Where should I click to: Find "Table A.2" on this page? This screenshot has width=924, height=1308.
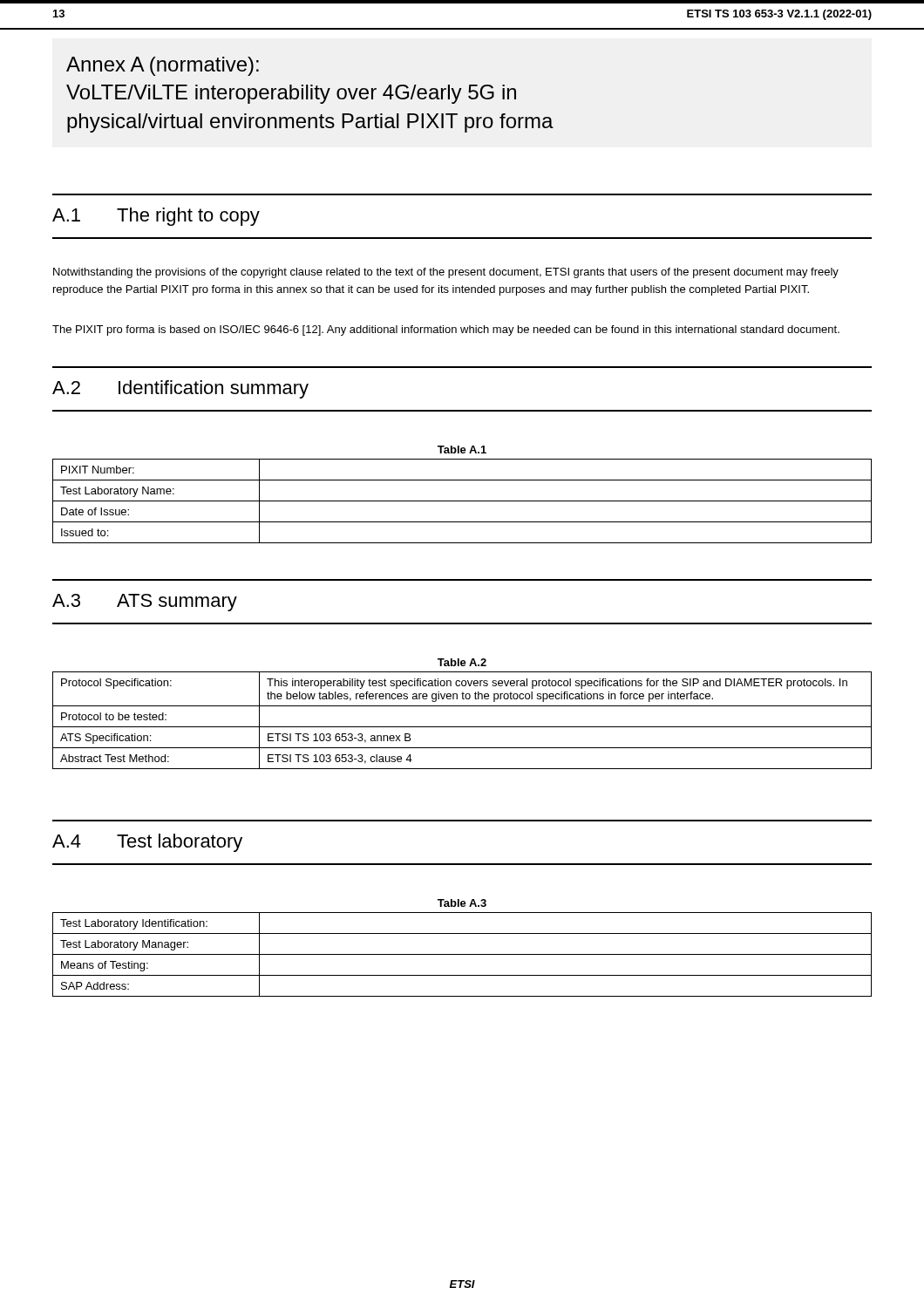pos(462,662)
